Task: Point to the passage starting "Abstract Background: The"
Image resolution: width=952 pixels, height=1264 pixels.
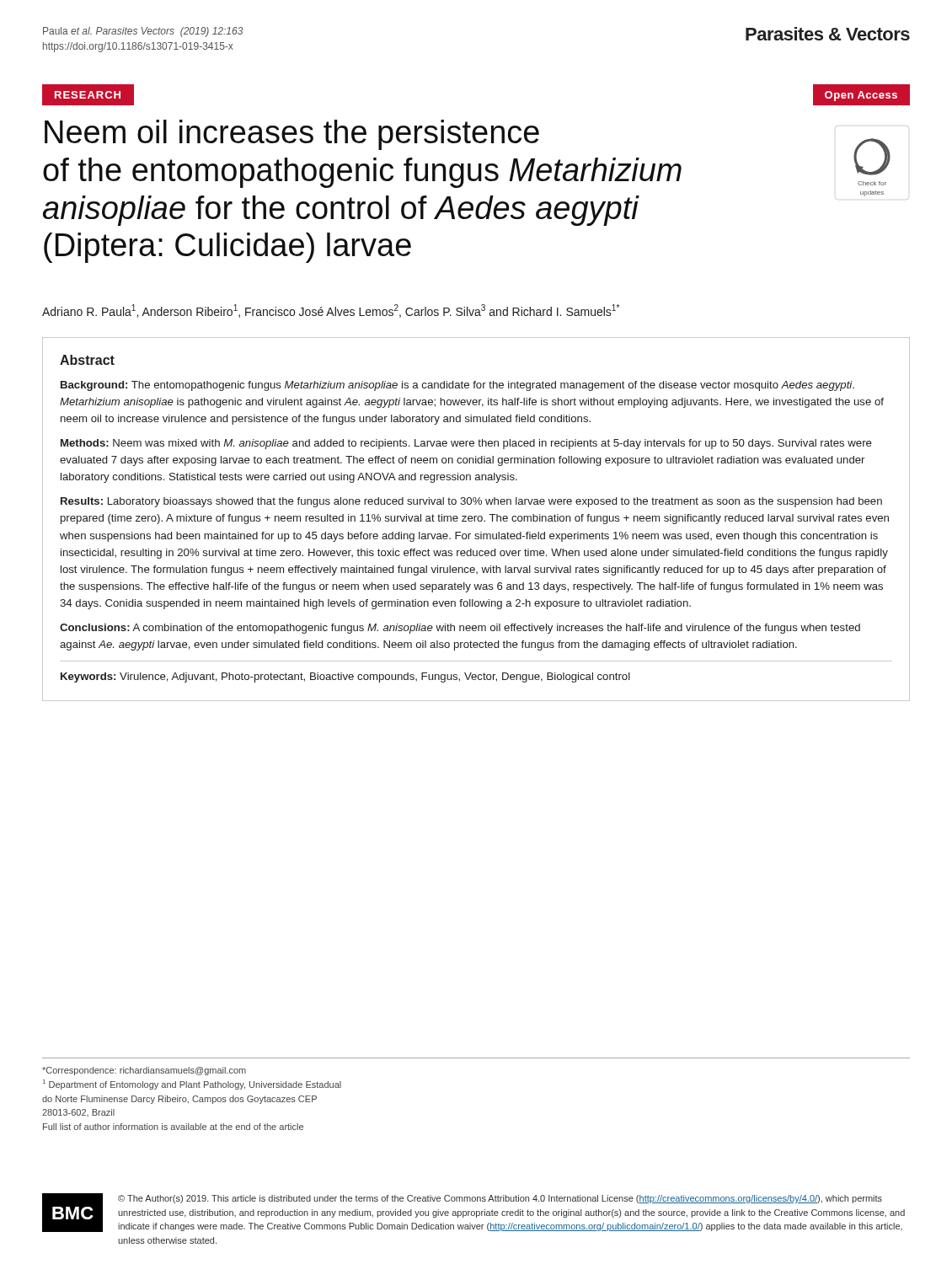Action: (476, 519)
